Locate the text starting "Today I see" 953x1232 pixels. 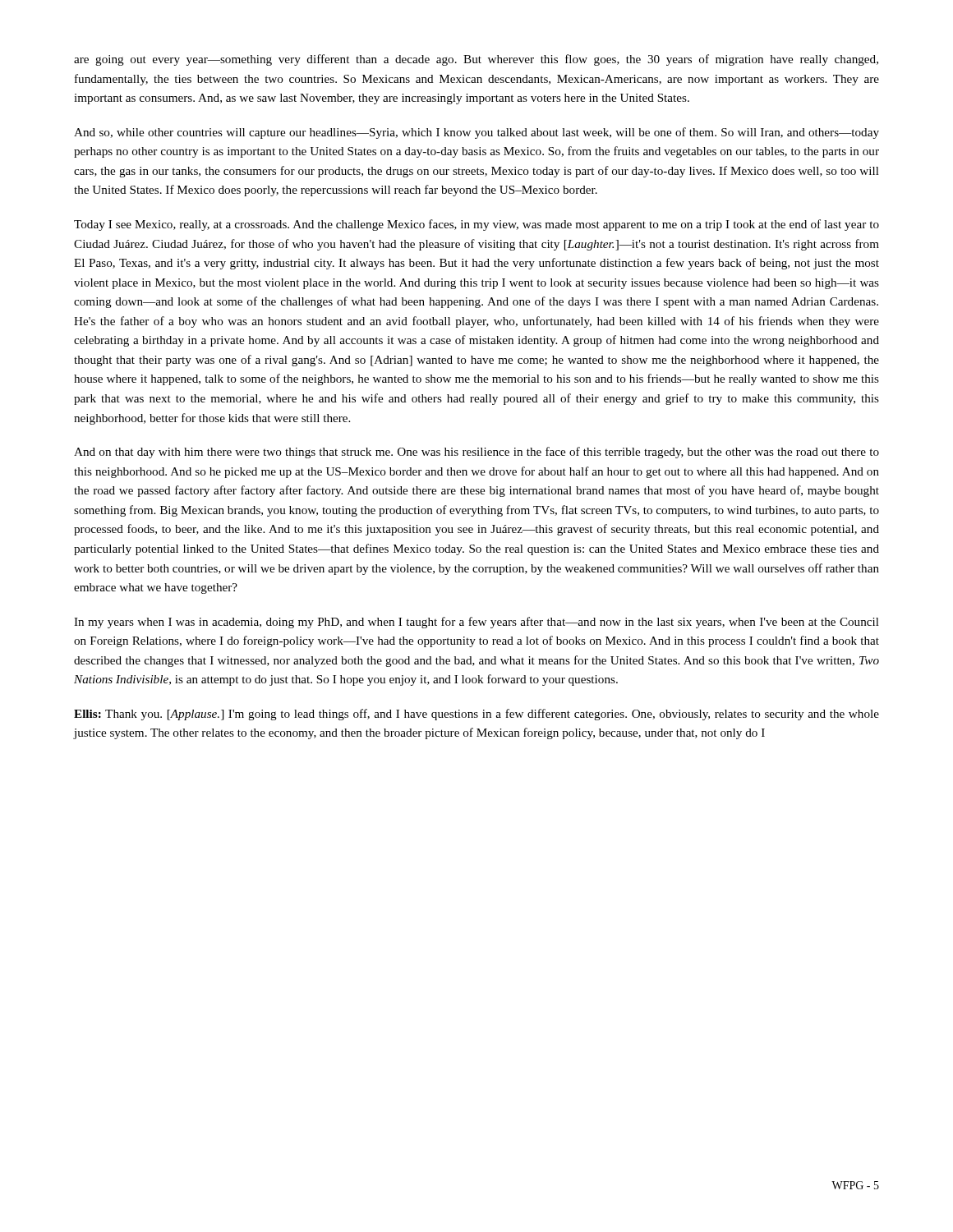point(476,321)
